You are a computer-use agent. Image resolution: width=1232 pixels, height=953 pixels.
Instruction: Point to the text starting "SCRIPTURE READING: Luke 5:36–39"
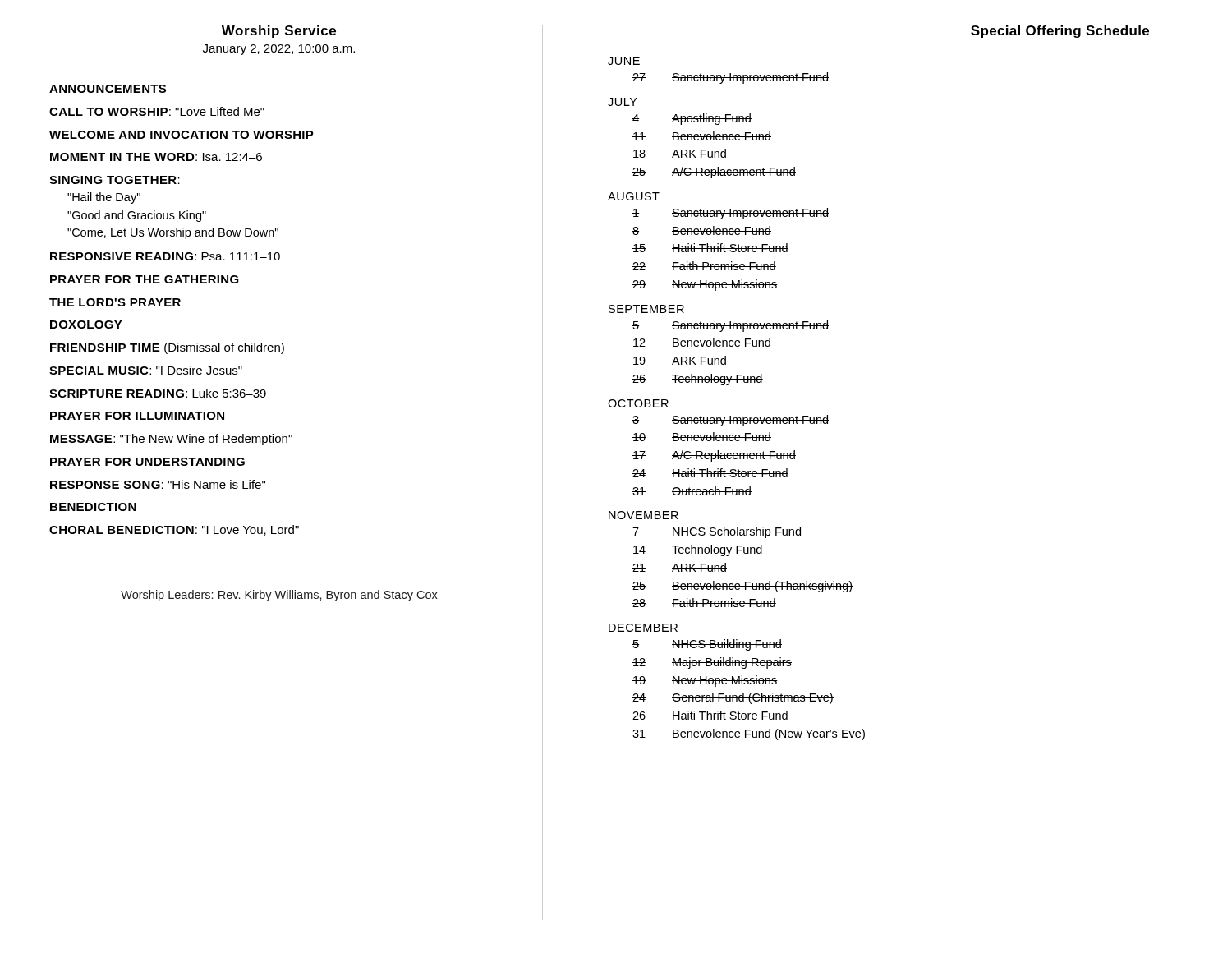pyautogui.click(x=158, y=393)
